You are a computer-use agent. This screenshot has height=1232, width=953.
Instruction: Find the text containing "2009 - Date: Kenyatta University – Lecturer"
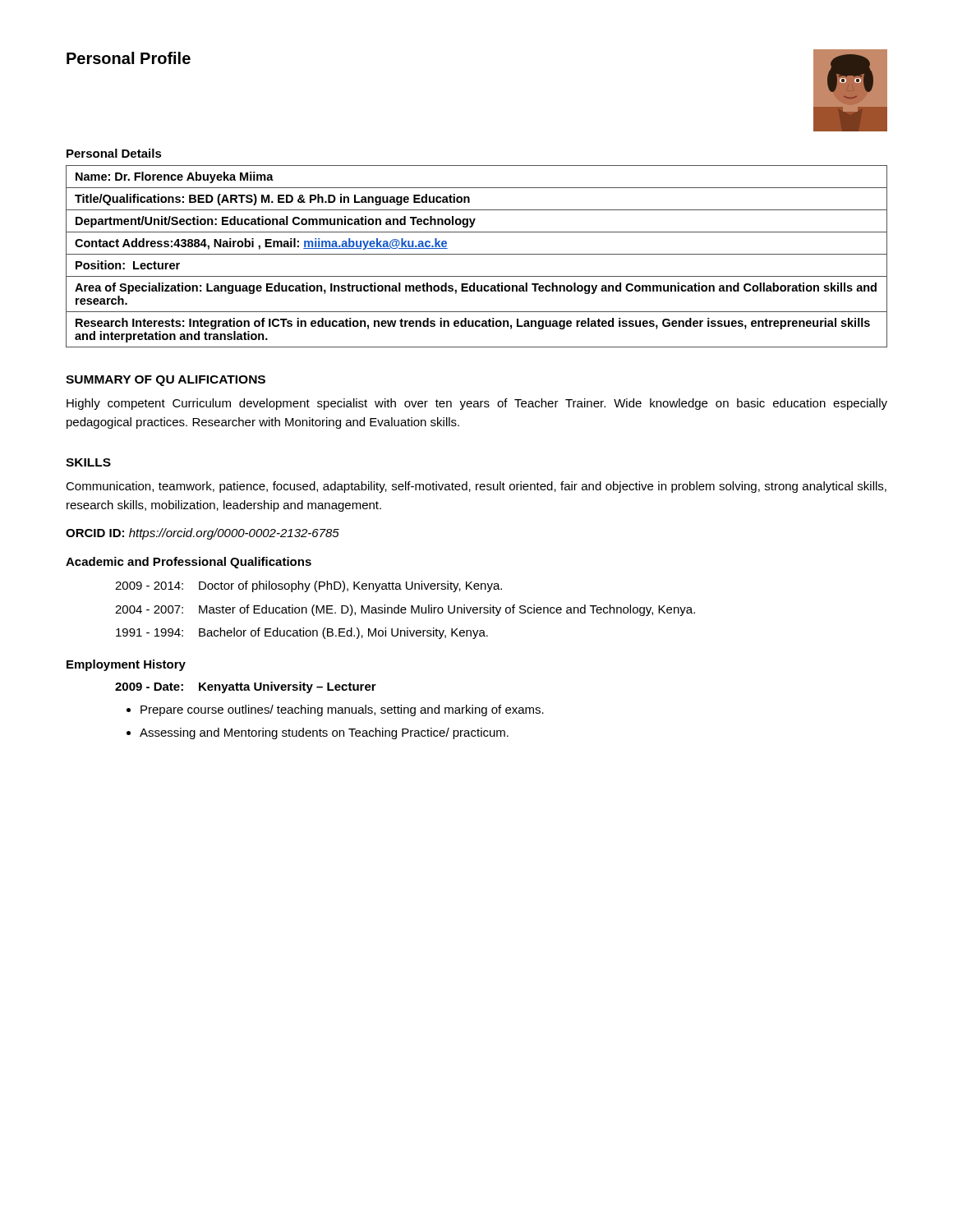pyautogui.click(x=245, y=686)
